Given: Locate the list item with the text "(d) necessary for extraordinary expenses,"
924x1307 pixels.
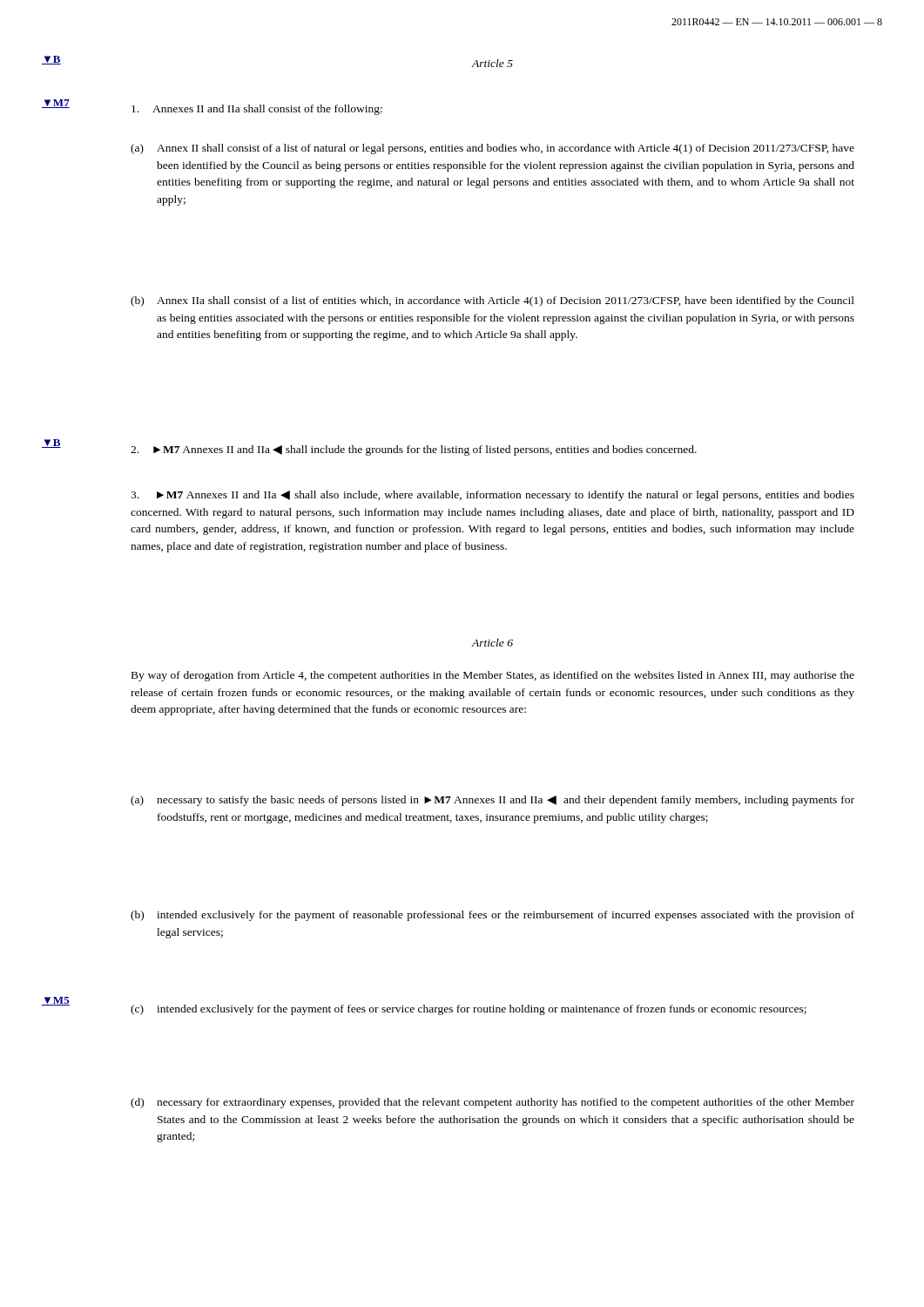Looking at the screenshot, I should tap(492, 1119).
